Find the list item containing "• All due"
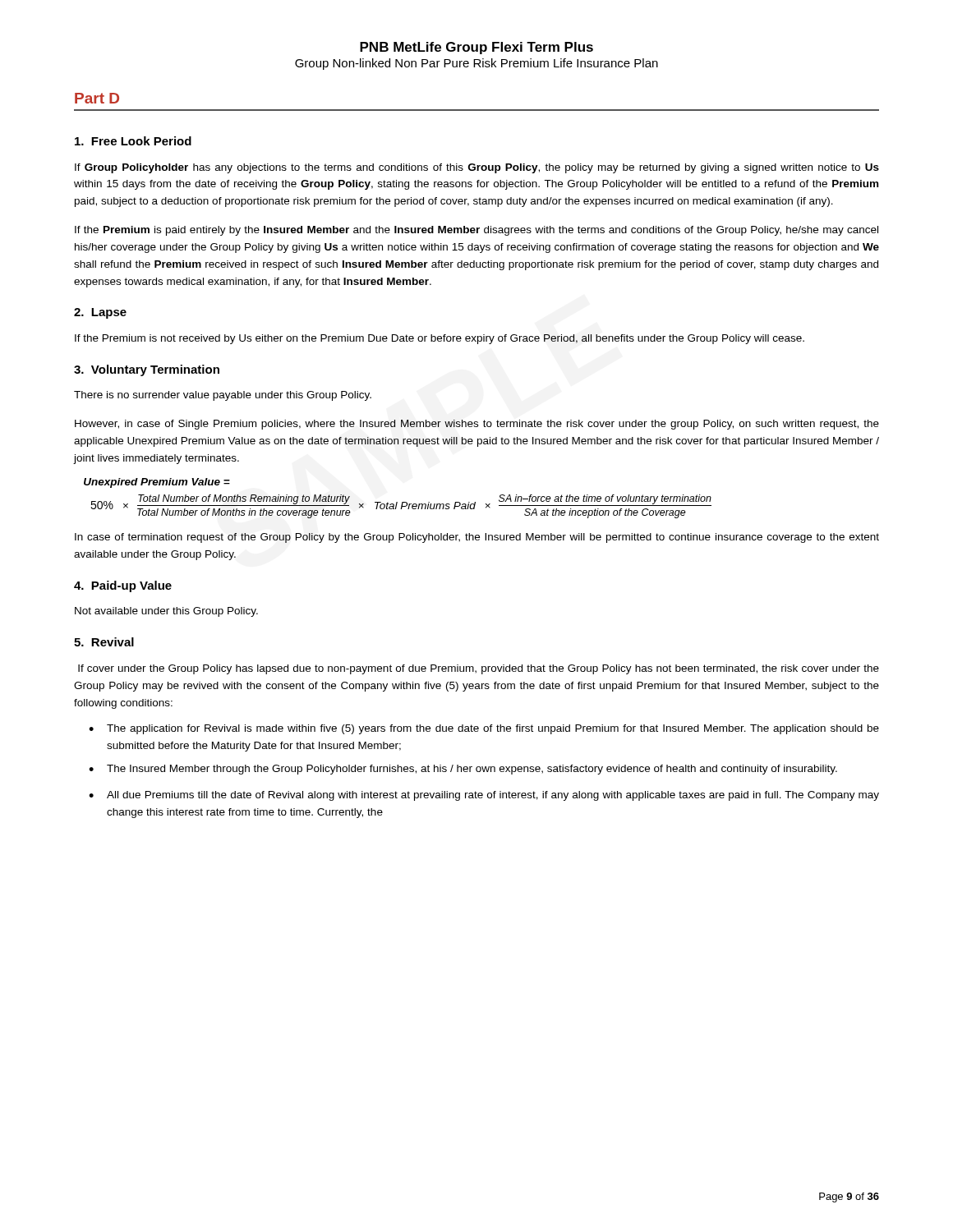Viewport: 953px width, 1232px height. coord(484,804)
